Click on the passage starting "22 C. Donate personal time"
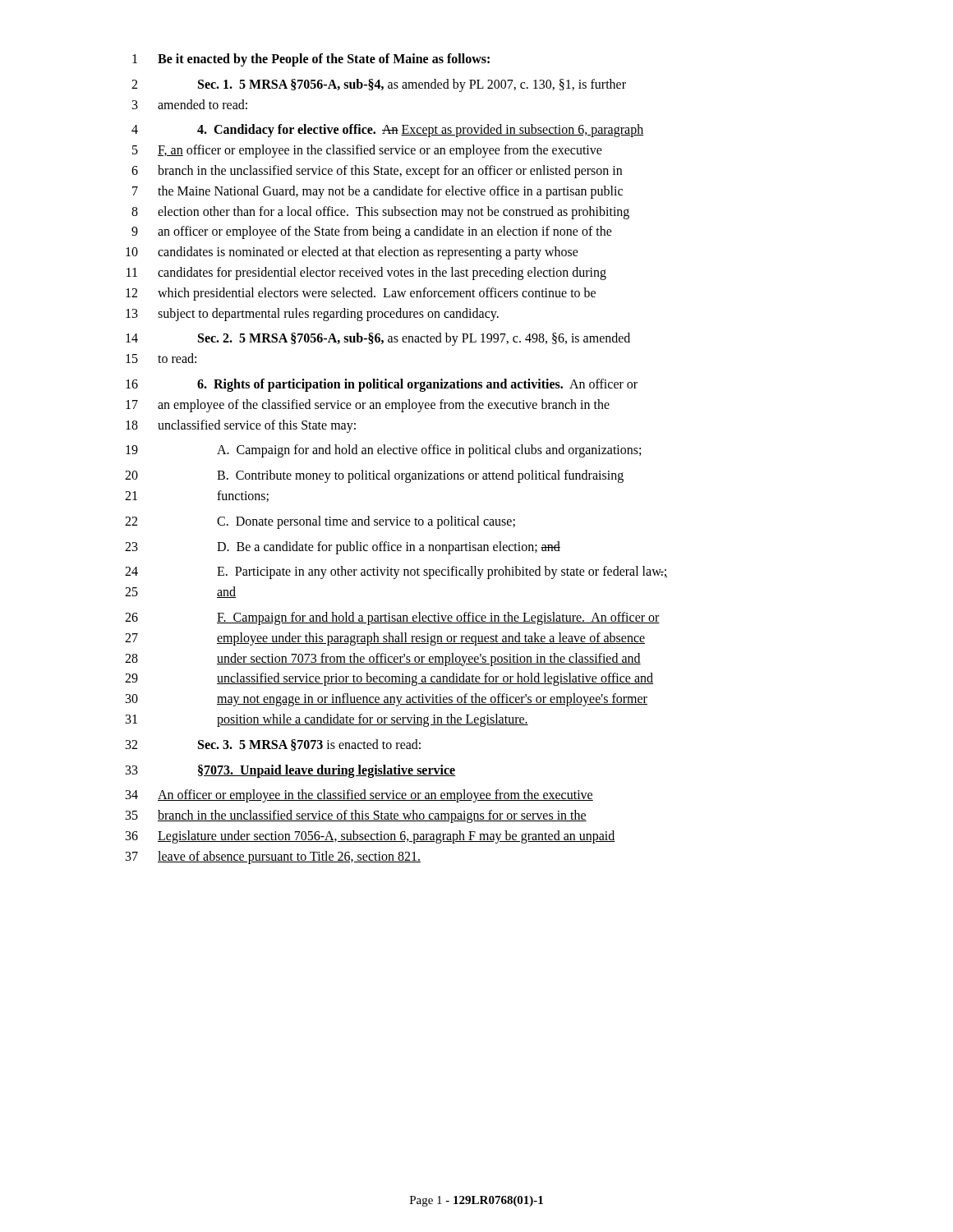The image size is (953, 1232). (x=485, y=522)
